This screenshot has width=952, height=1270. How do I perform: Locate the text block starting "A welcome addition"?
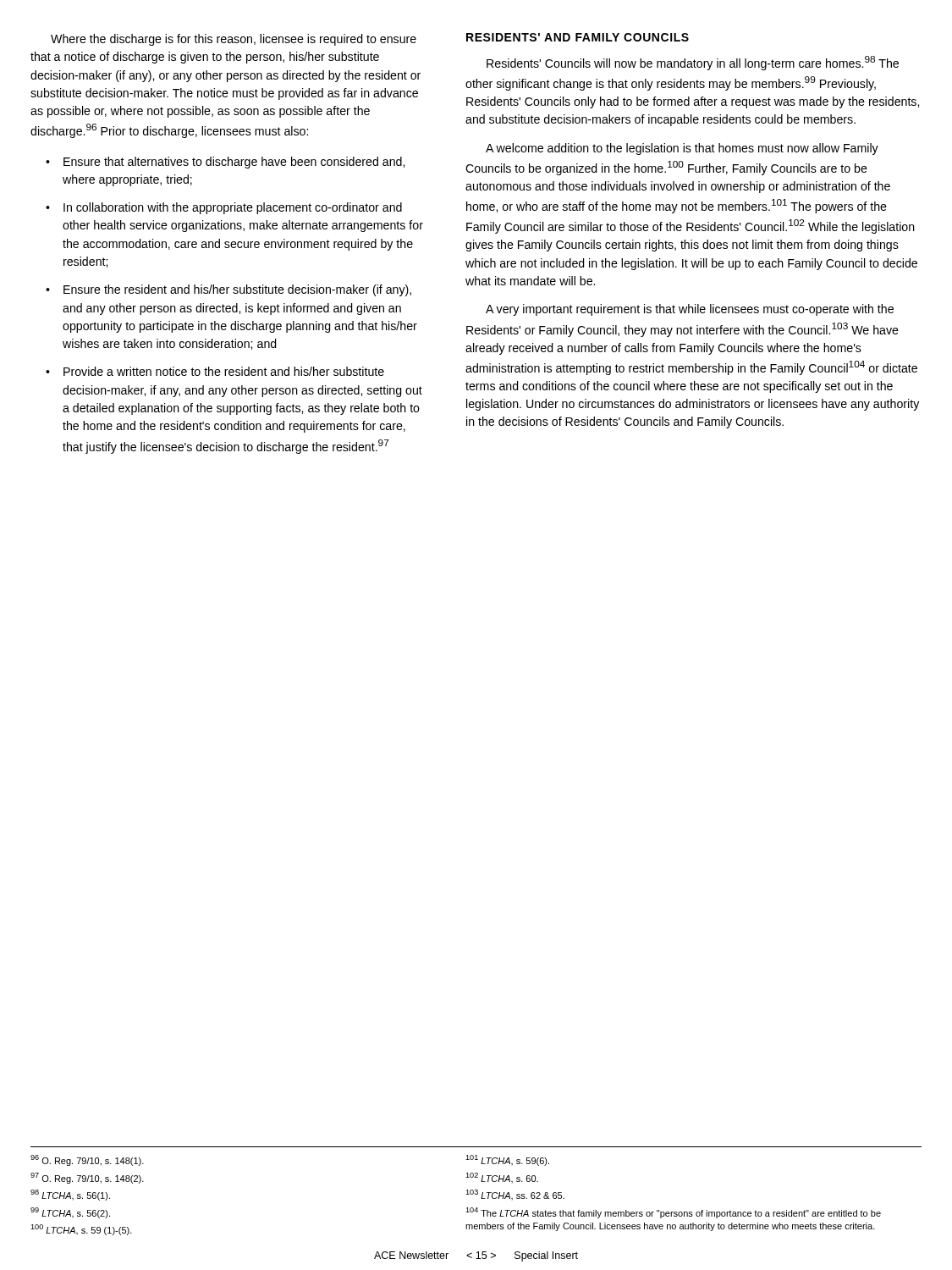click(x=692, y=214)
